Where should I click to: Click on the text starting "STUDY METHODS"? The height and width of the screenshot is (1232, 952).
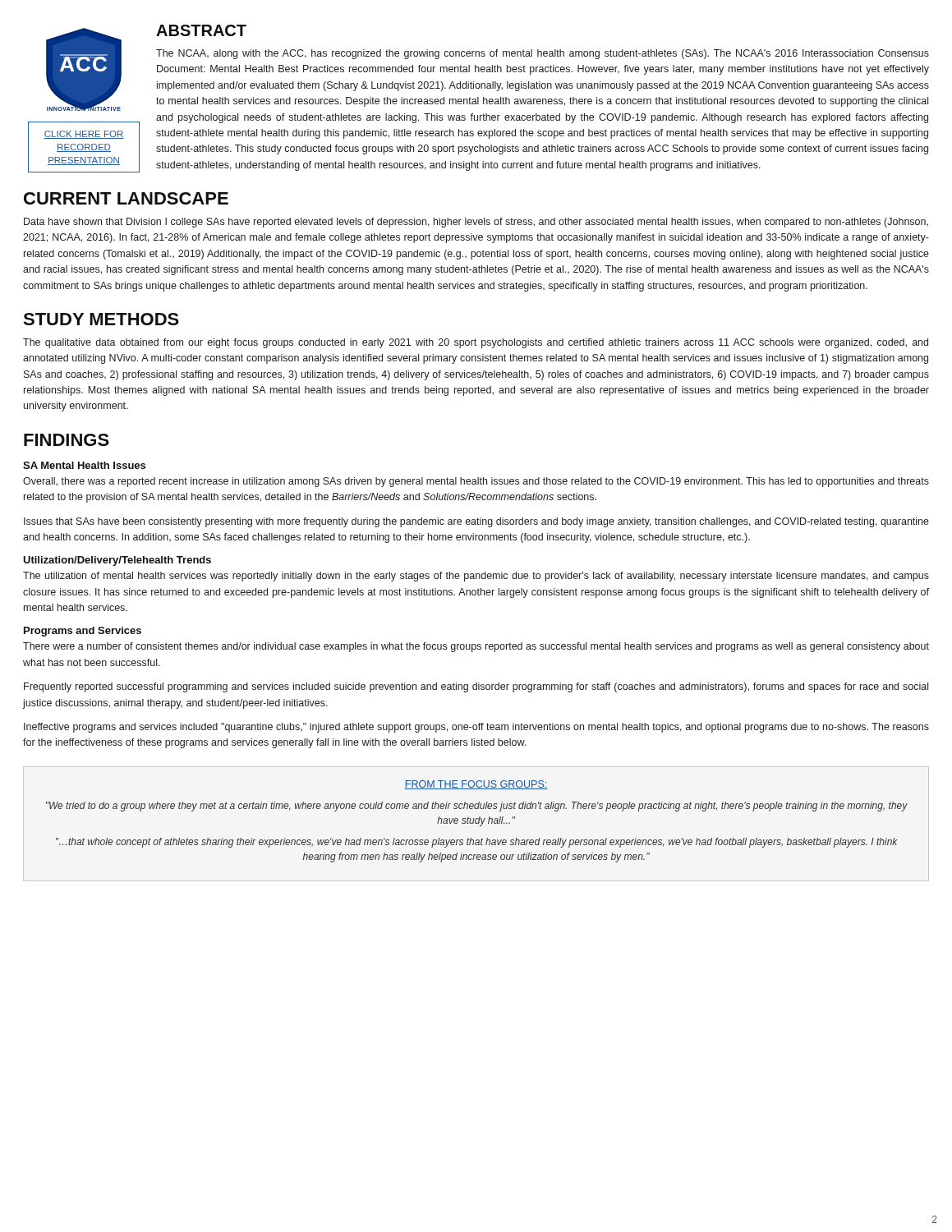pos(101,319)
